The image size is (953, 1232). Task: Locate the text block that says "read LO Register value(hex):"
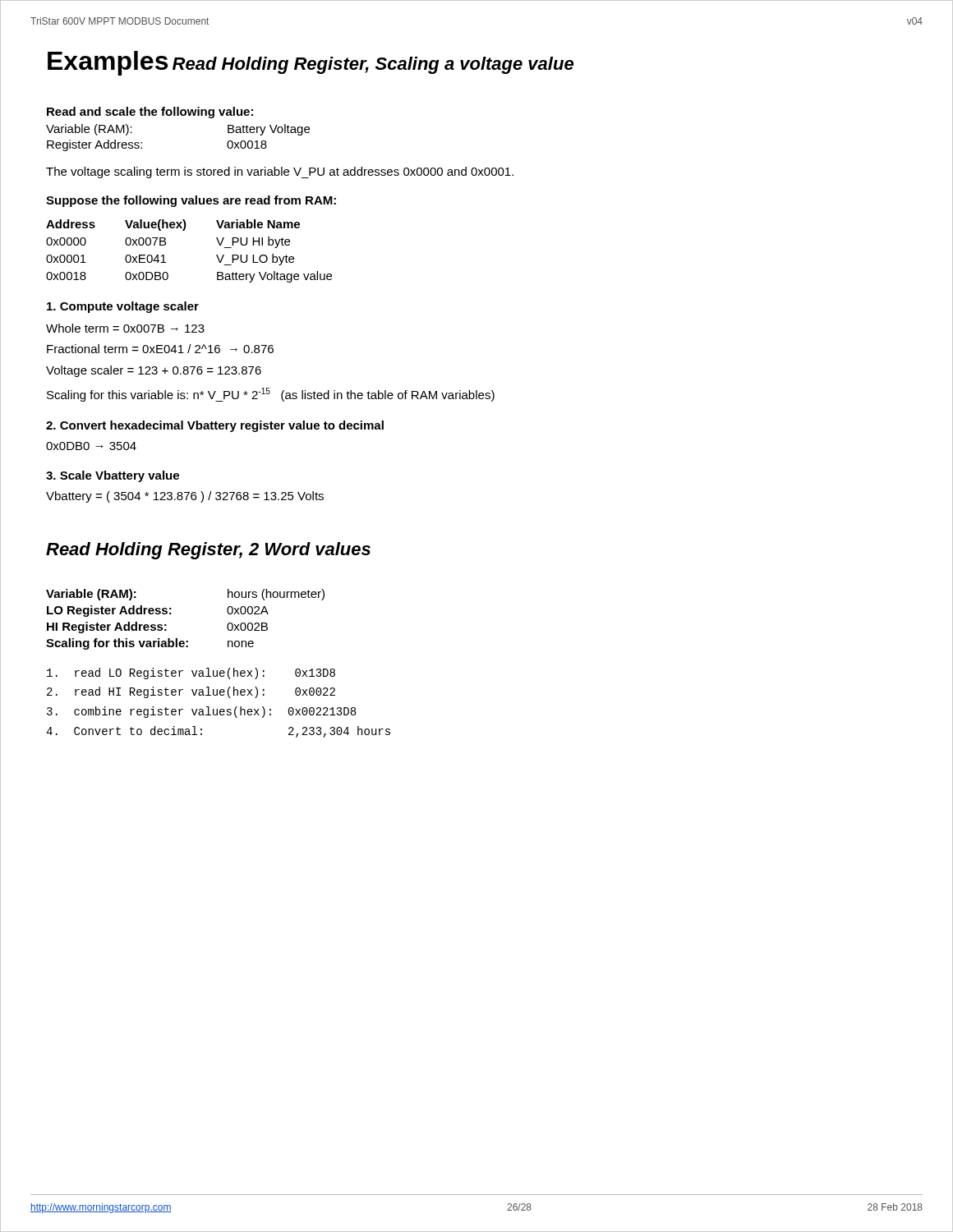tap(219, 702)
